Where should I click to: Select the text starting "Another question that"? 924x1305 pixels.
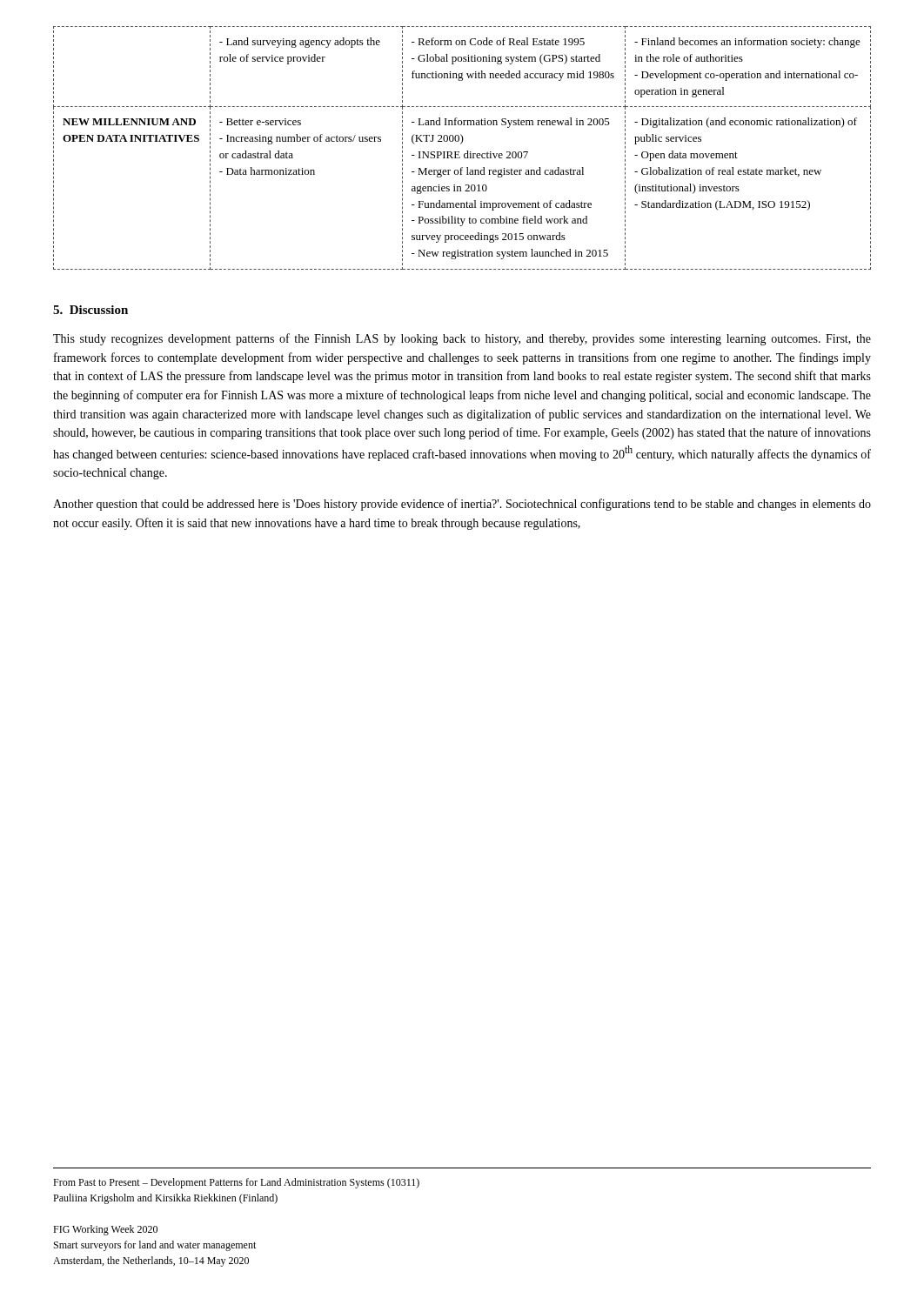(x=462, y=514)
